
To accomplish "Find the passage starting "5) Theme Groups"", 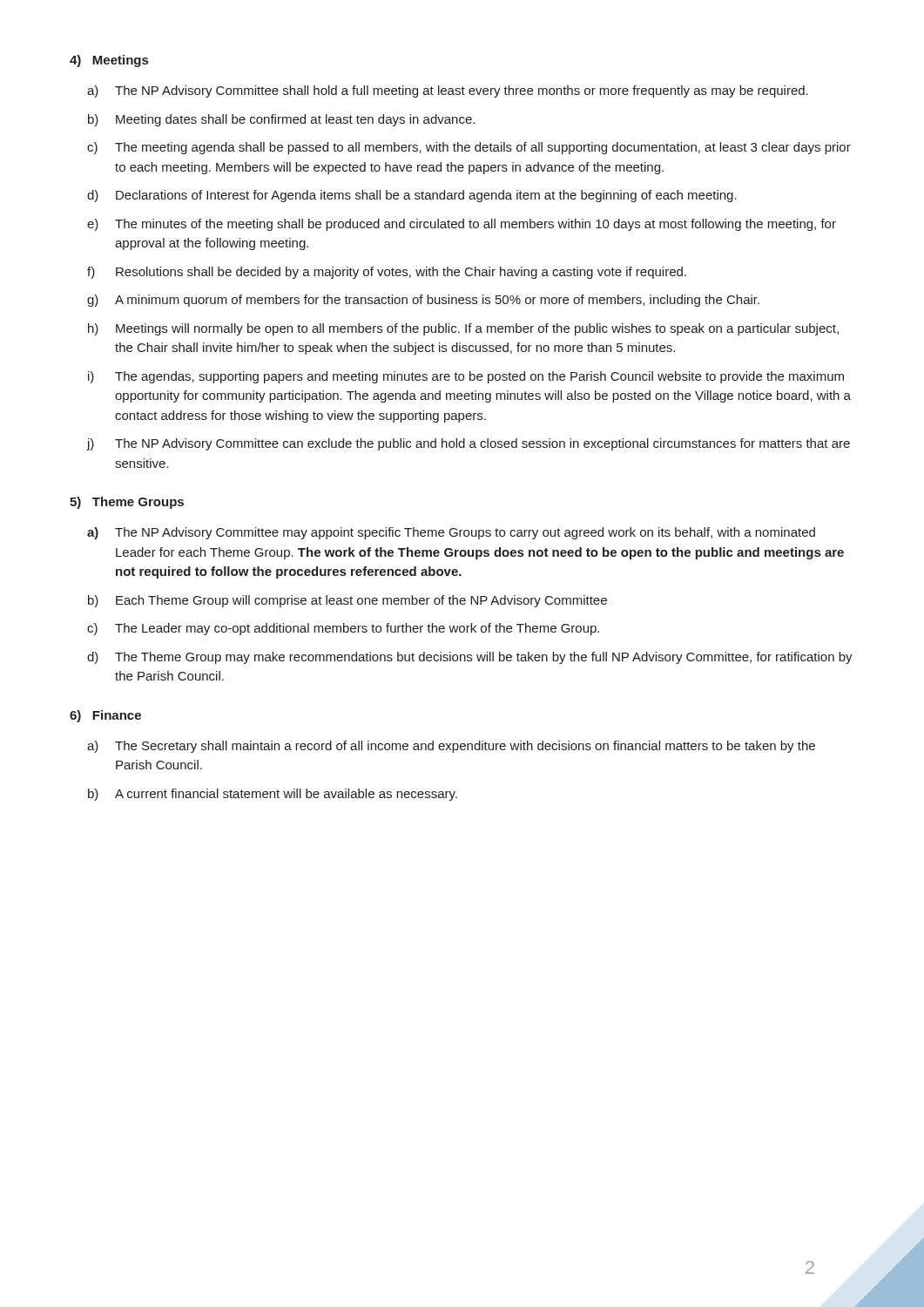I will tap(127, 501).
